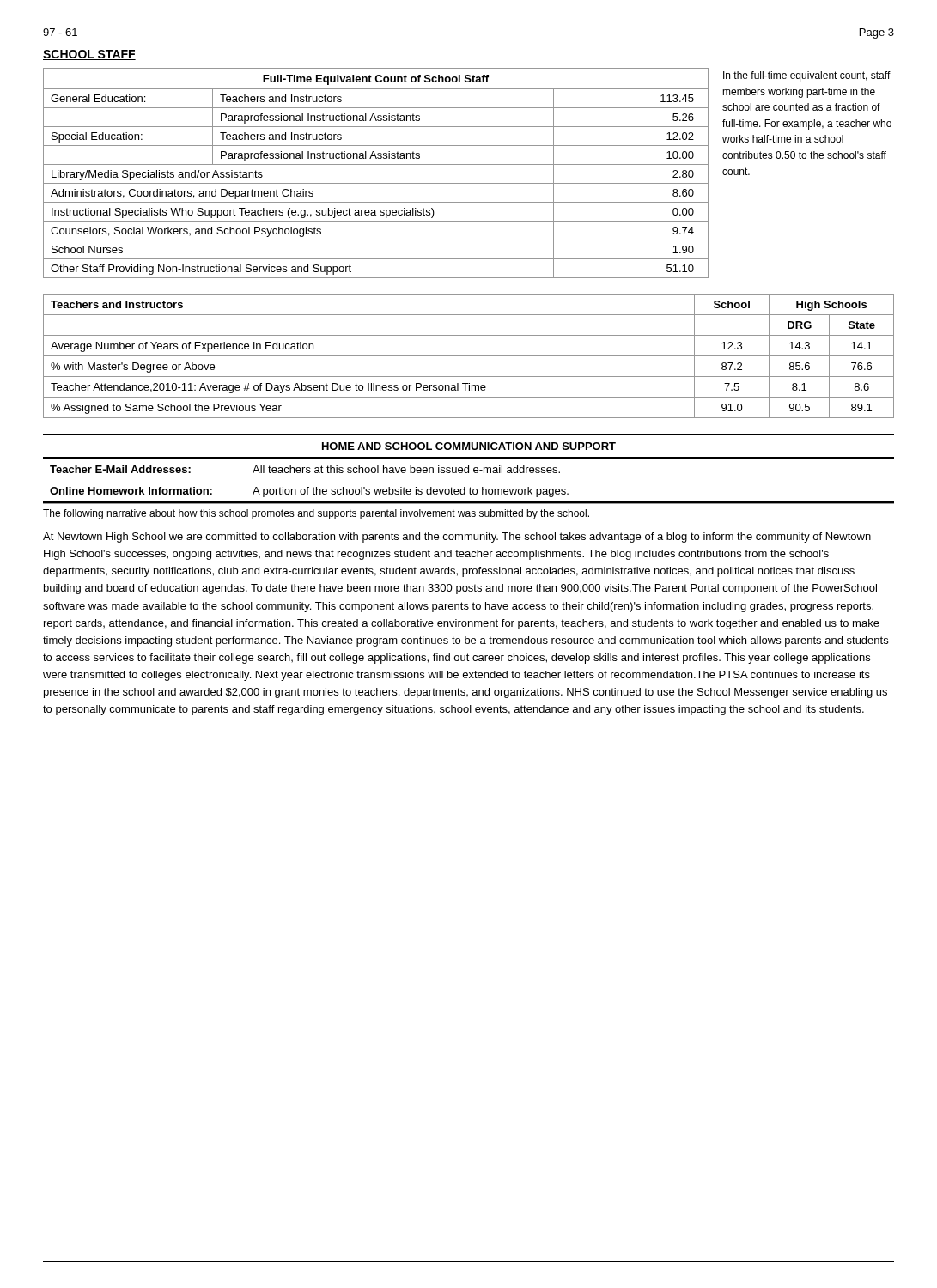937x1288 pixels.
Task: Click on the table containing "Other Staff Providing Non-Instructional"
Action: tap(376, 173)
